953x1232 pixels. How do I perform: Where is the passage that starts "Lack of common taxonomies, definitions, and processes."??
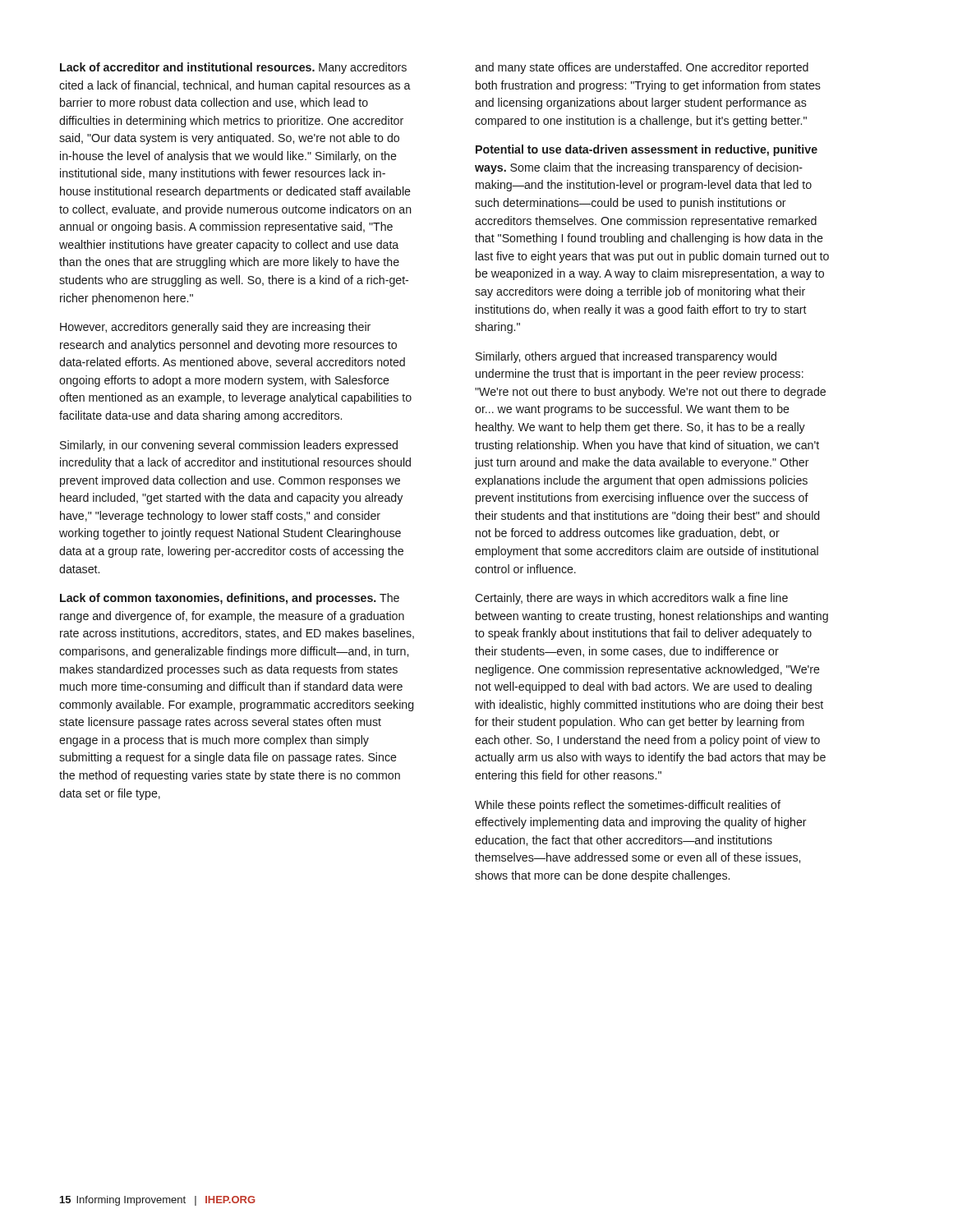point(237,696)
